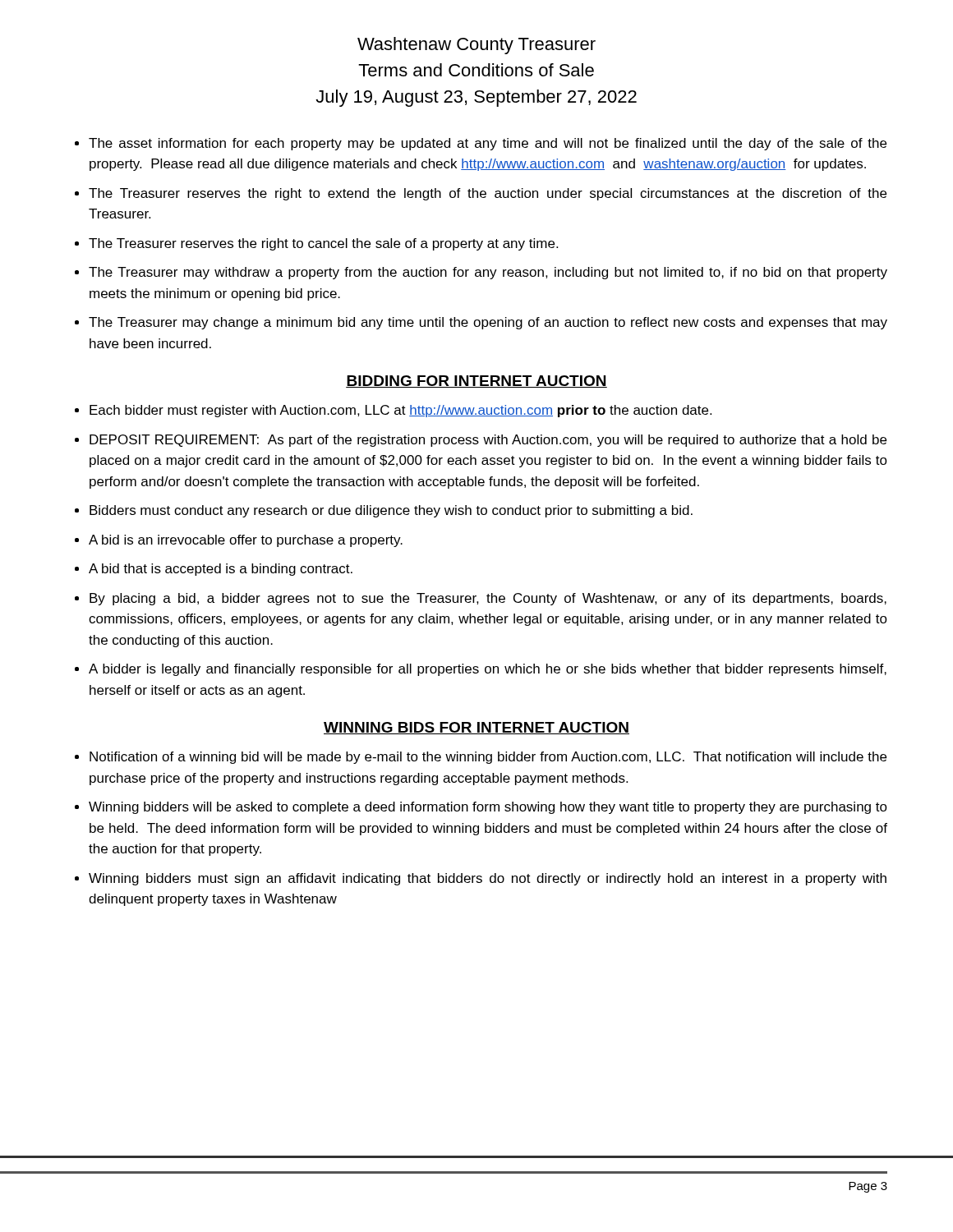Click on the list item with the text "The Treasurer may withdraw a"
Screen dimensions: 1232x953
coord(488,283)
